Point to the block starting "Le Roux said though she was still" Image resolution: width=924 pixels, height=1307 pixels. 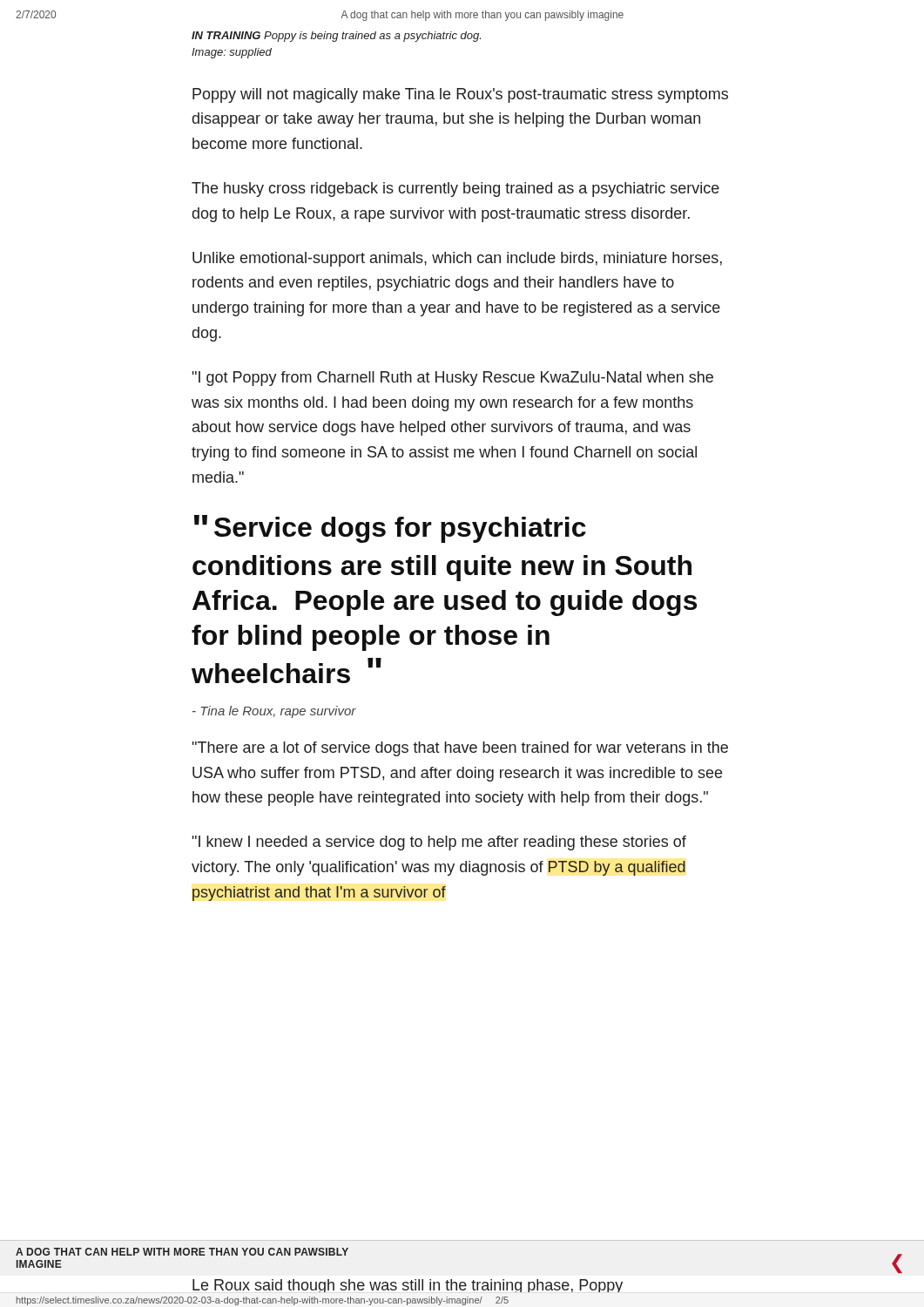407,1285
